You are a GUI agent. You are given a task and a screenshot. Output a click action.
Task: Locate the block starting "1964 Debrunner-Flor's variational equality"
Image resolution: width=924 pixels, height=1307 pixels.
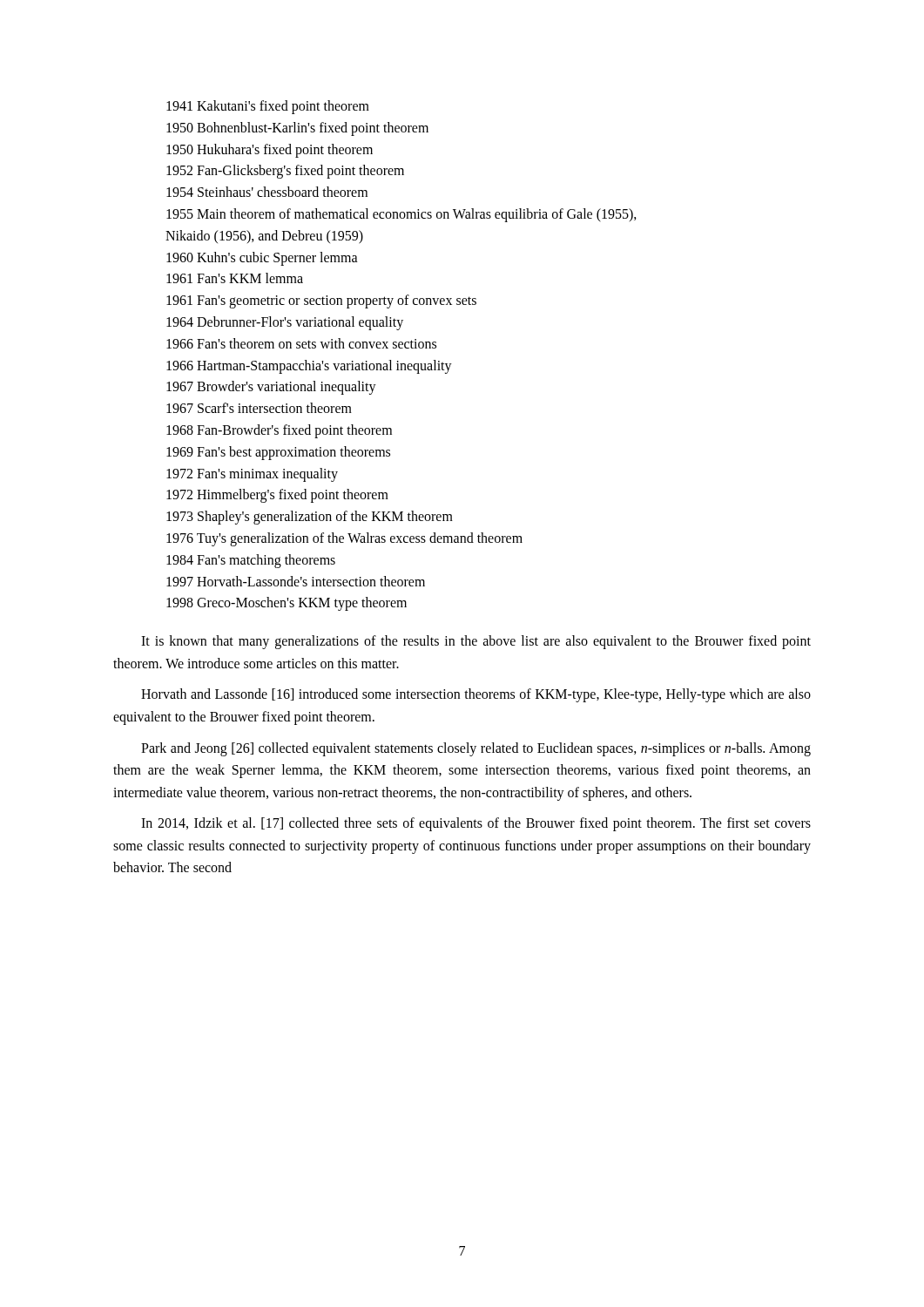click(x=285, y=323)
